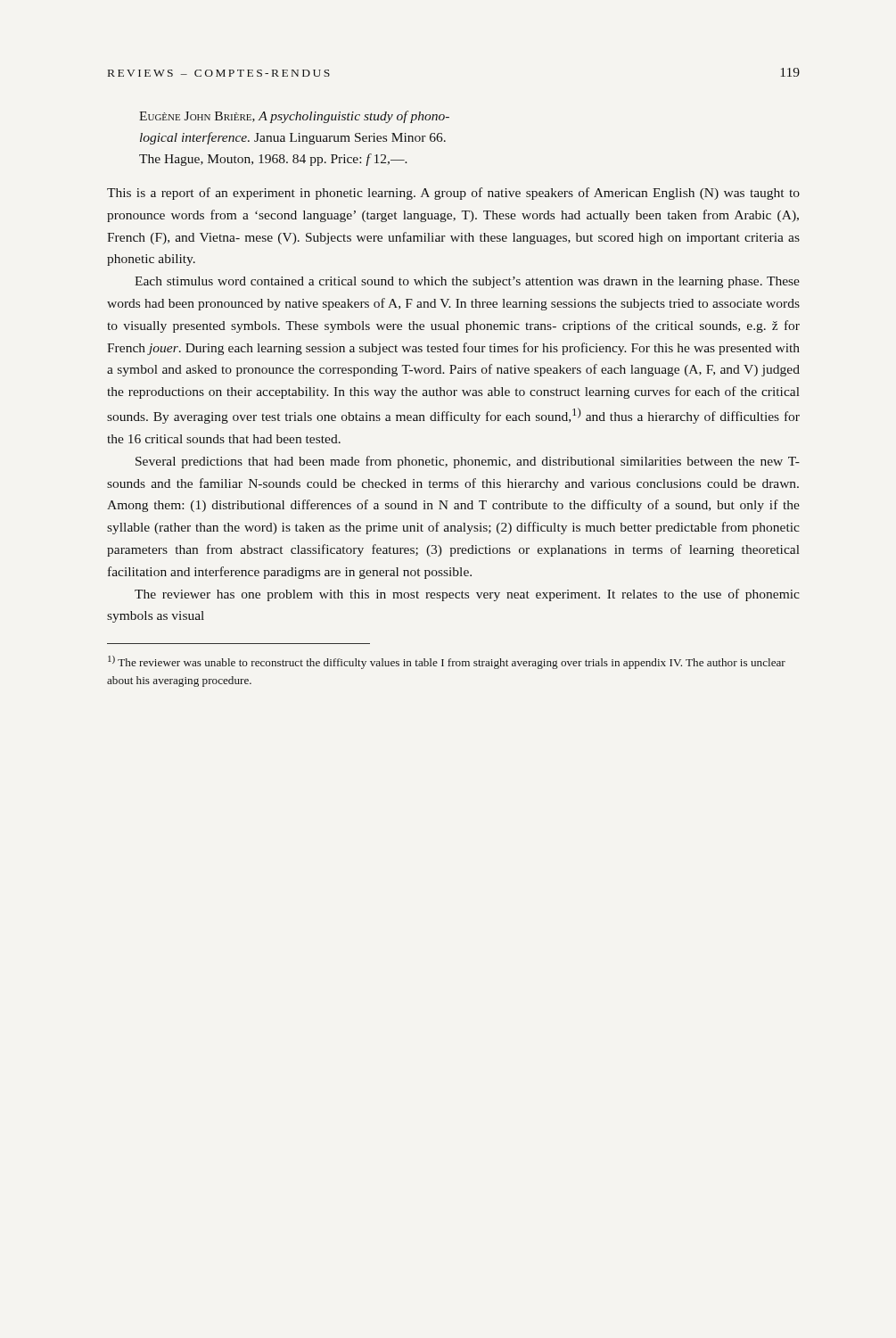Find the region starting "Each stimulus word"
The height and width of the screenshot is (1338, 896).
(453, 360)
